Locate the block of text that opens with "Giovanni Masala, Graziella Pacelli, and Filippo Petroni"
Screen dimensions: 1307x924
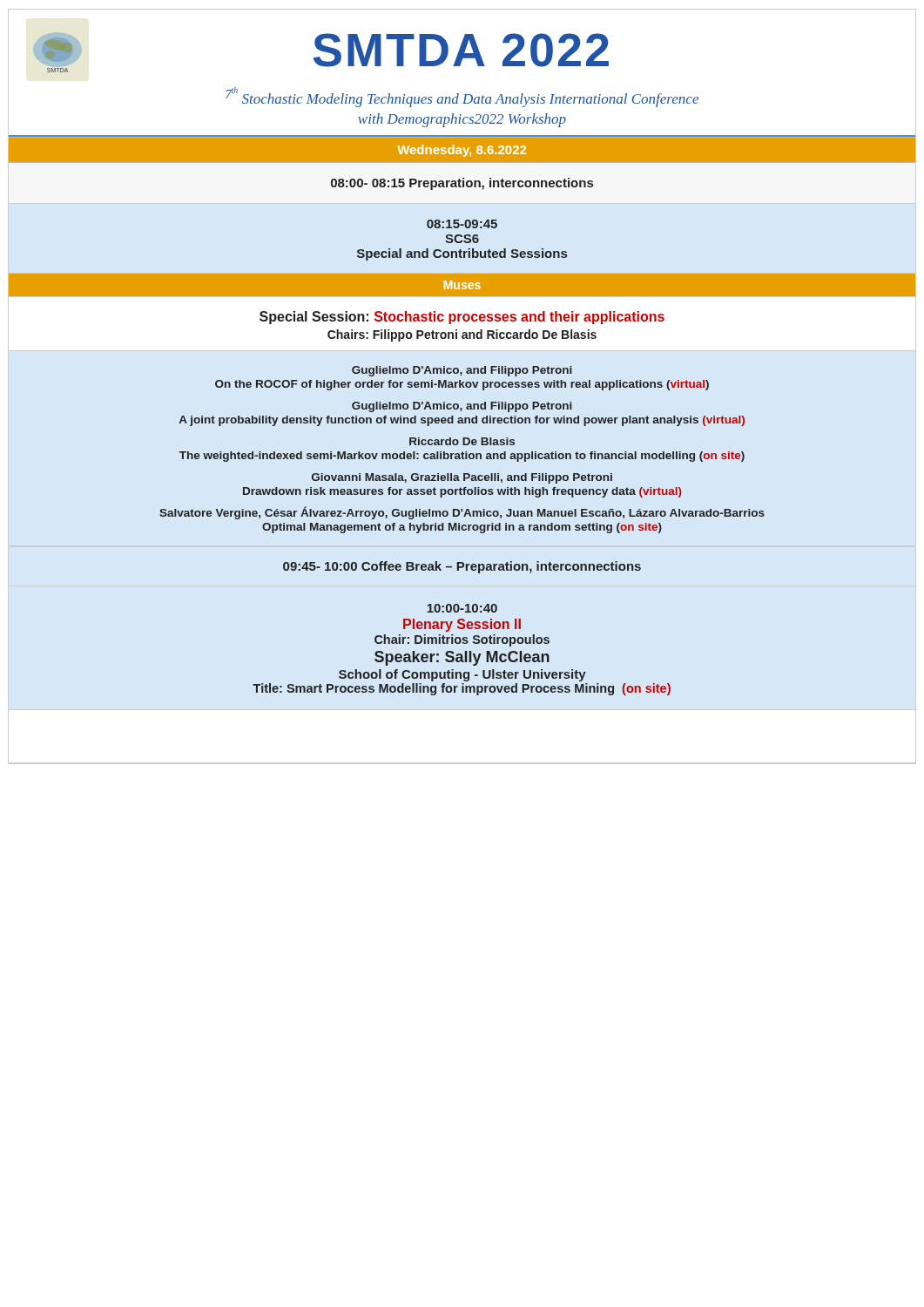pos(462,484)
